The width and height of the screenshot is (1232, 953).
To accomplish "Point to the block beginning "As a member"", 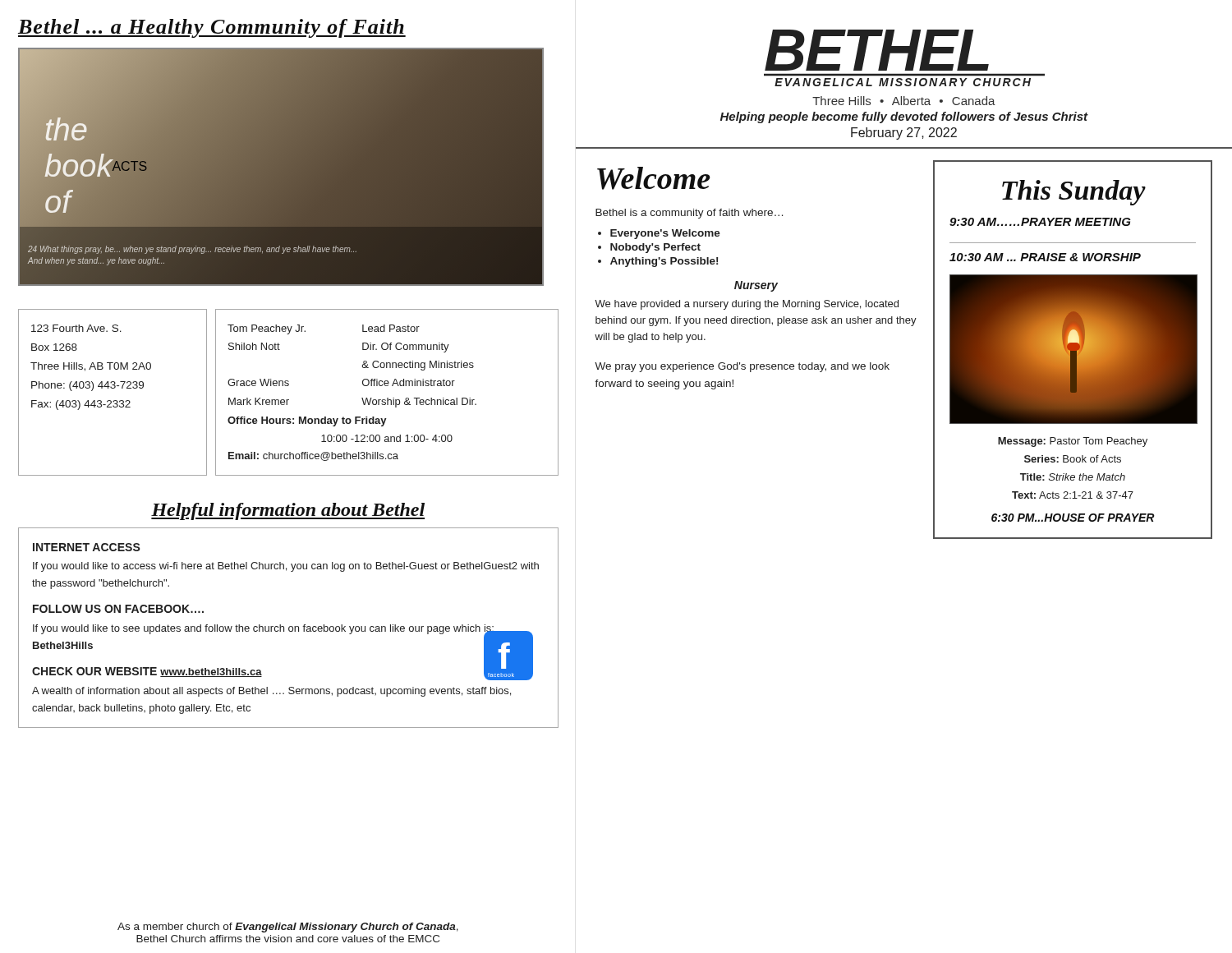I will tap(288, 932).
